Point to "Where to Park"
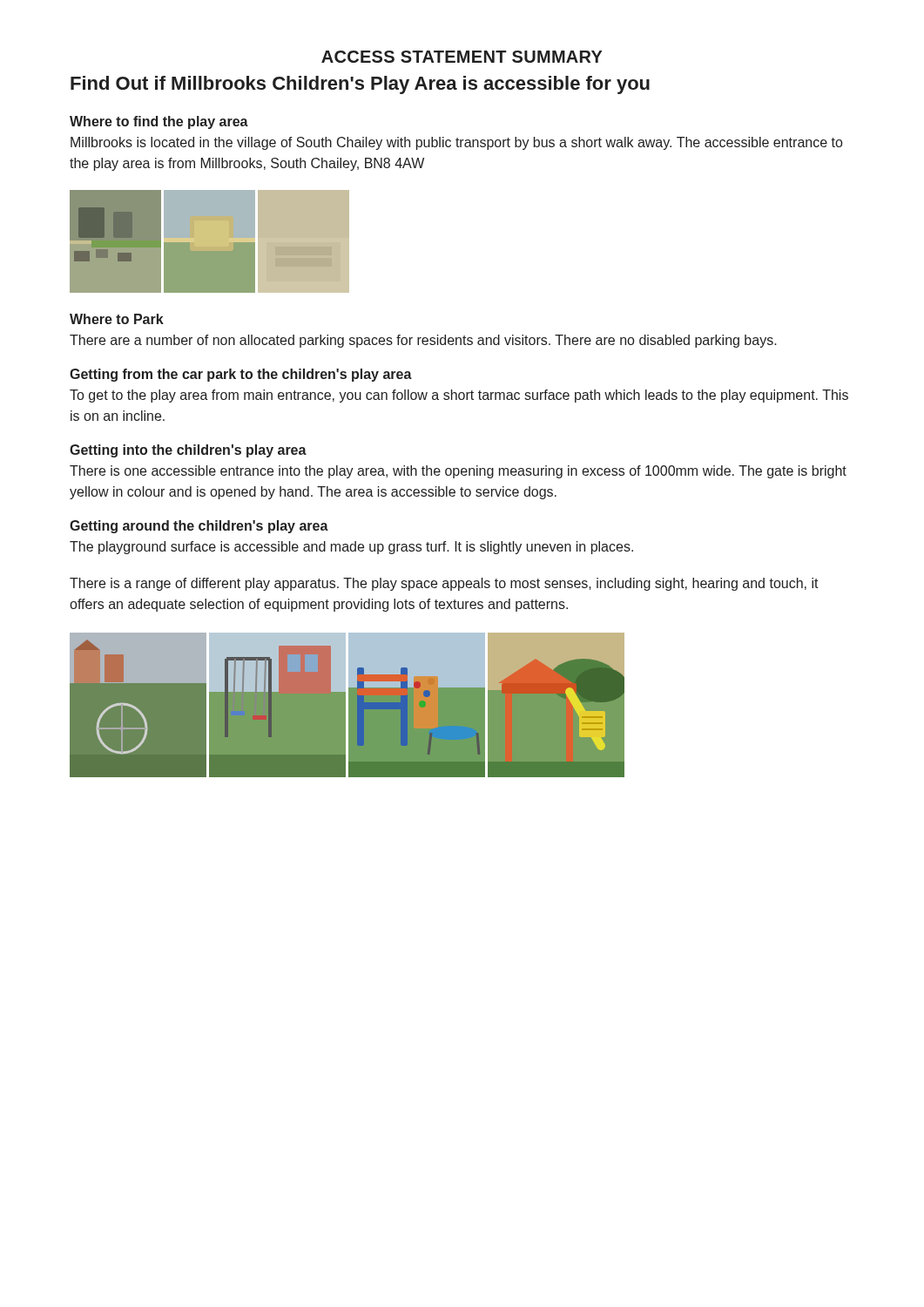 pyautogui.click(x=117, y=319)
